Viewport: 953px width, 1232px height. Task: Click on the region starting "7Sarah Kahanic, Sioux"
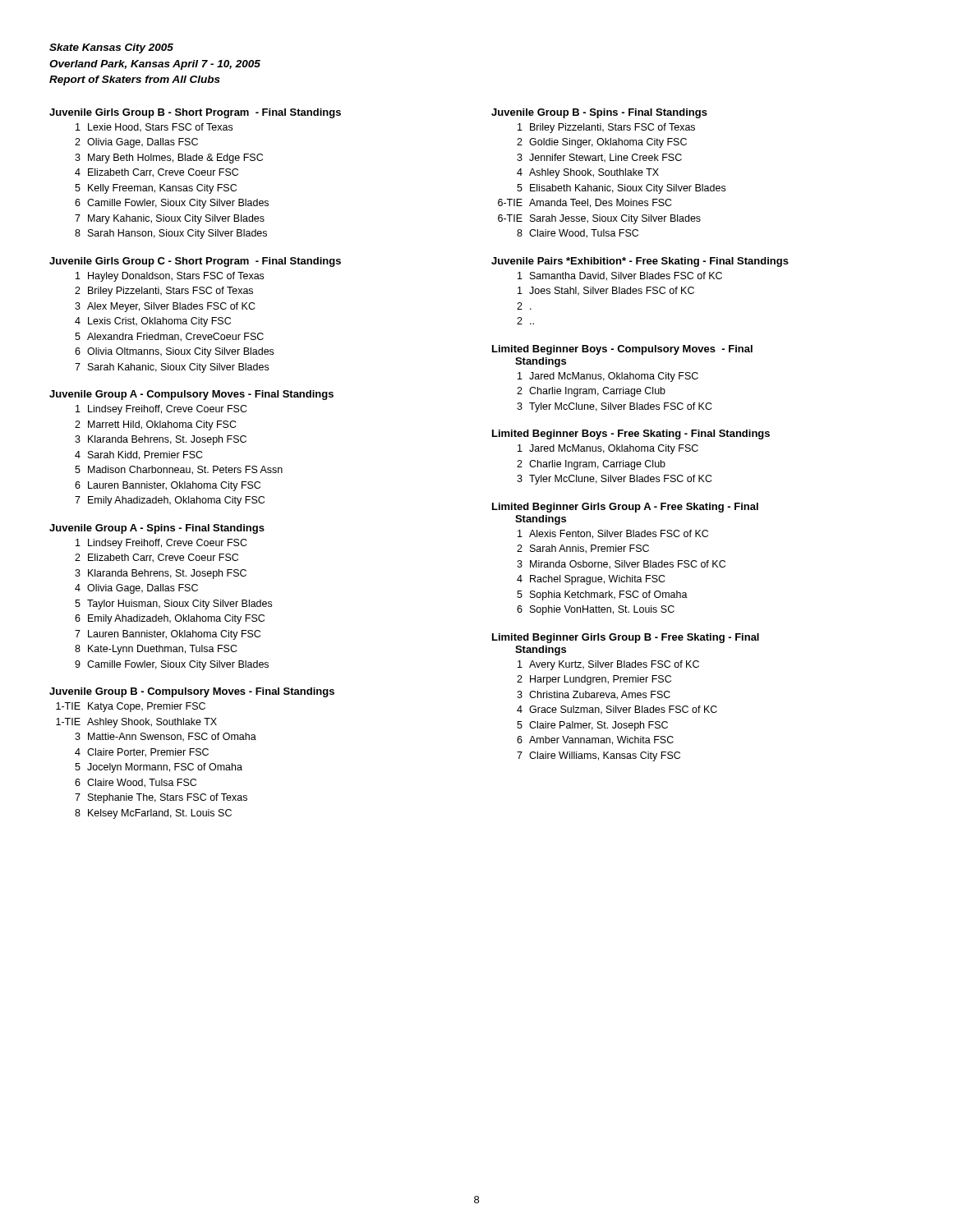click(x=255, y=368)
